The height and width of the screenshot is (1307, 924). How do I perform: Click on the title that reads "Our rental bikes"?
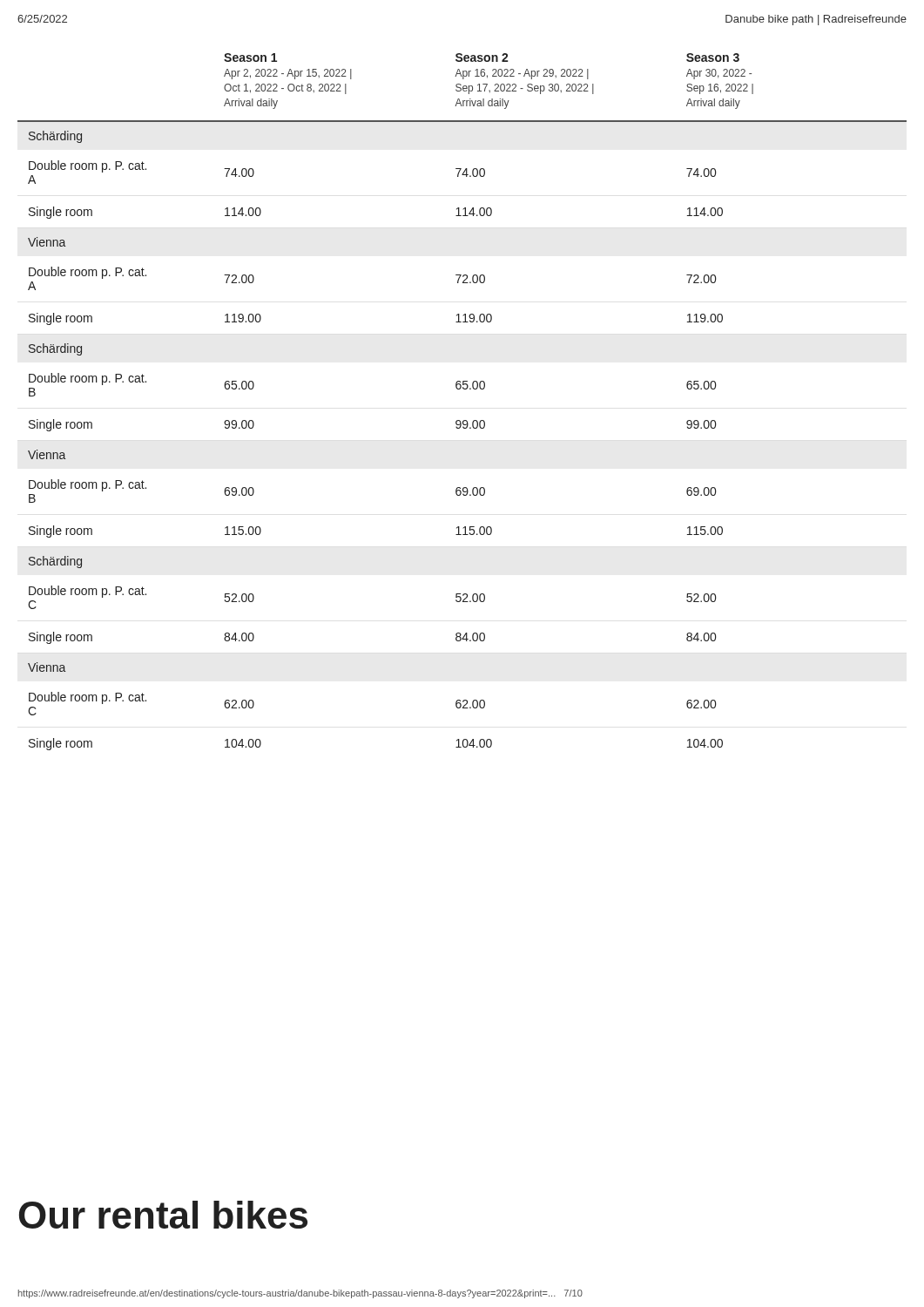coord(163,1215)
